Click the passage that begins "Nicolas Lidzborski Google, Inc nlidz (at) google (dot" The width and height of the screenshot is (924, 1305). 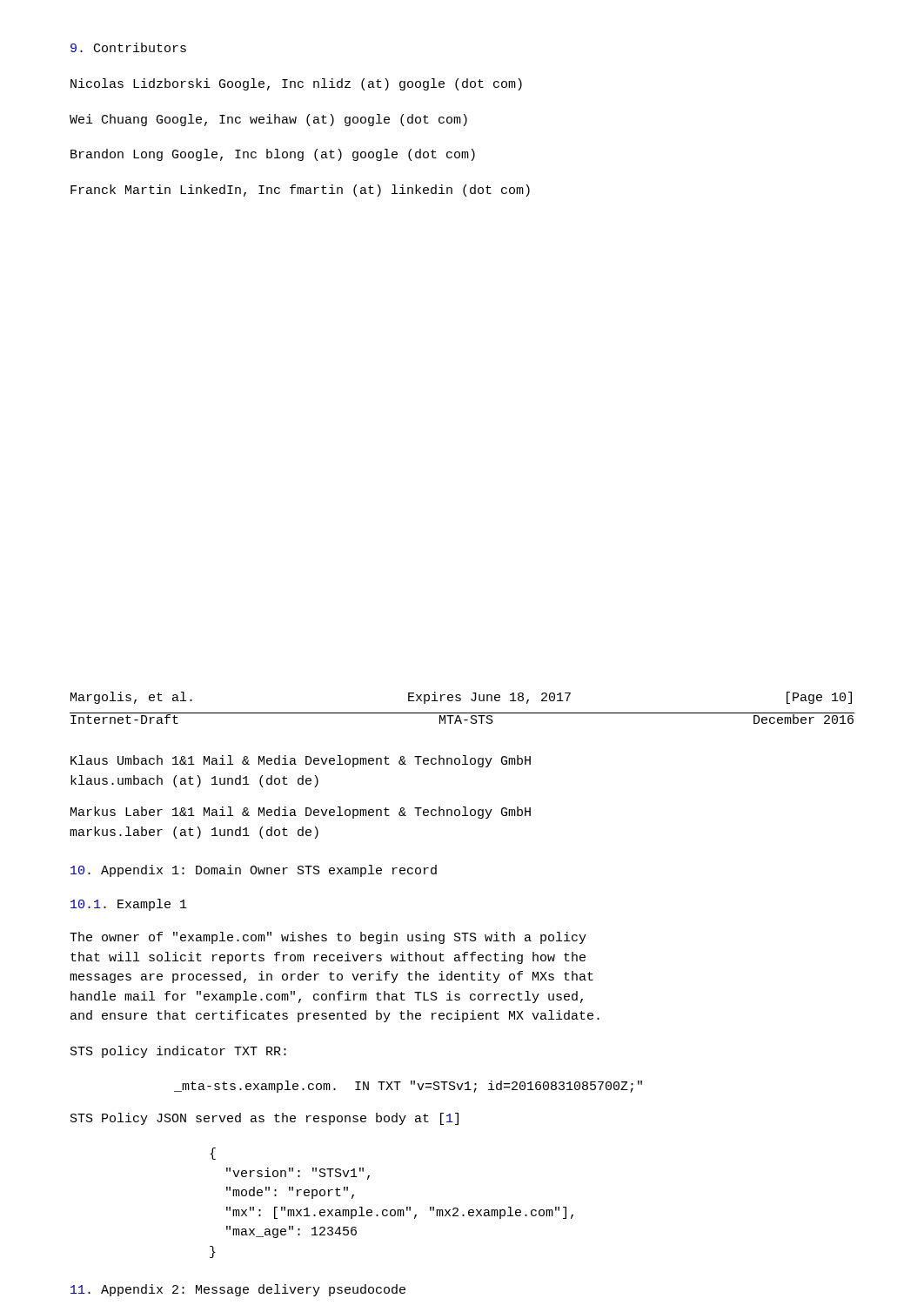point(297,85)
